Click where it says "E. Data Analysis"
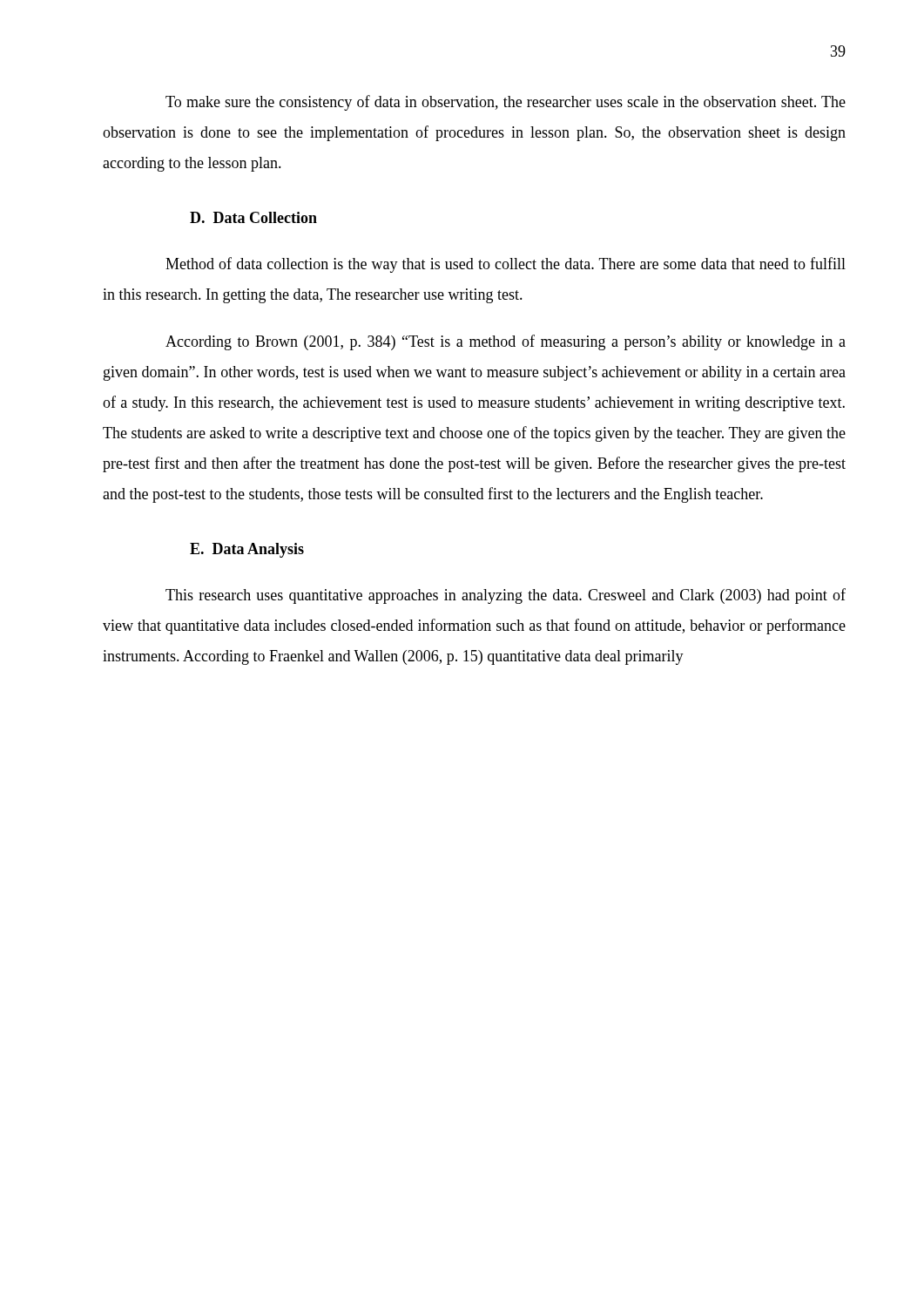924x1307 pixels. coord(247,549)
